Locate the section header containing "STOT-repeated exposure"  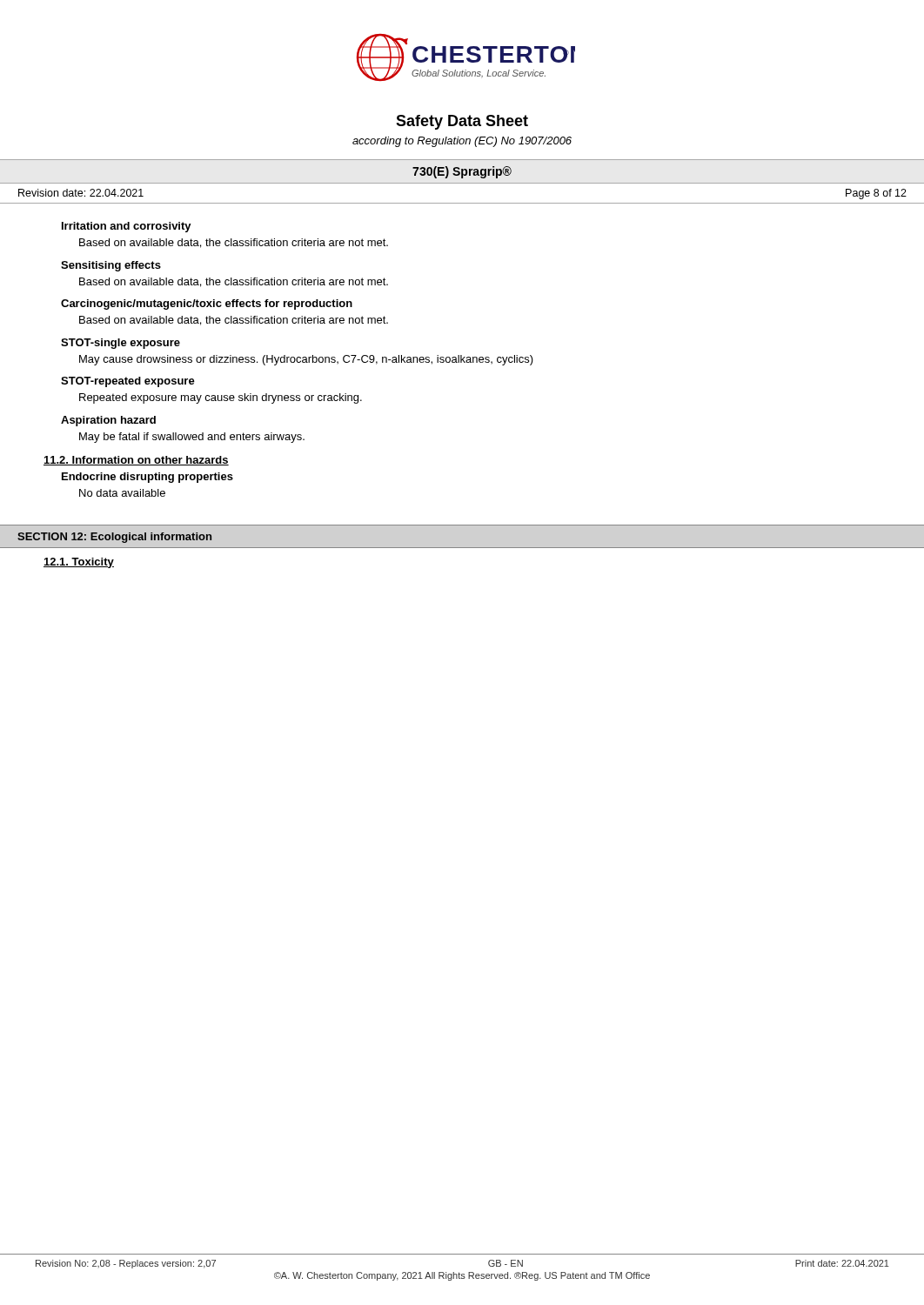point(128,382)
